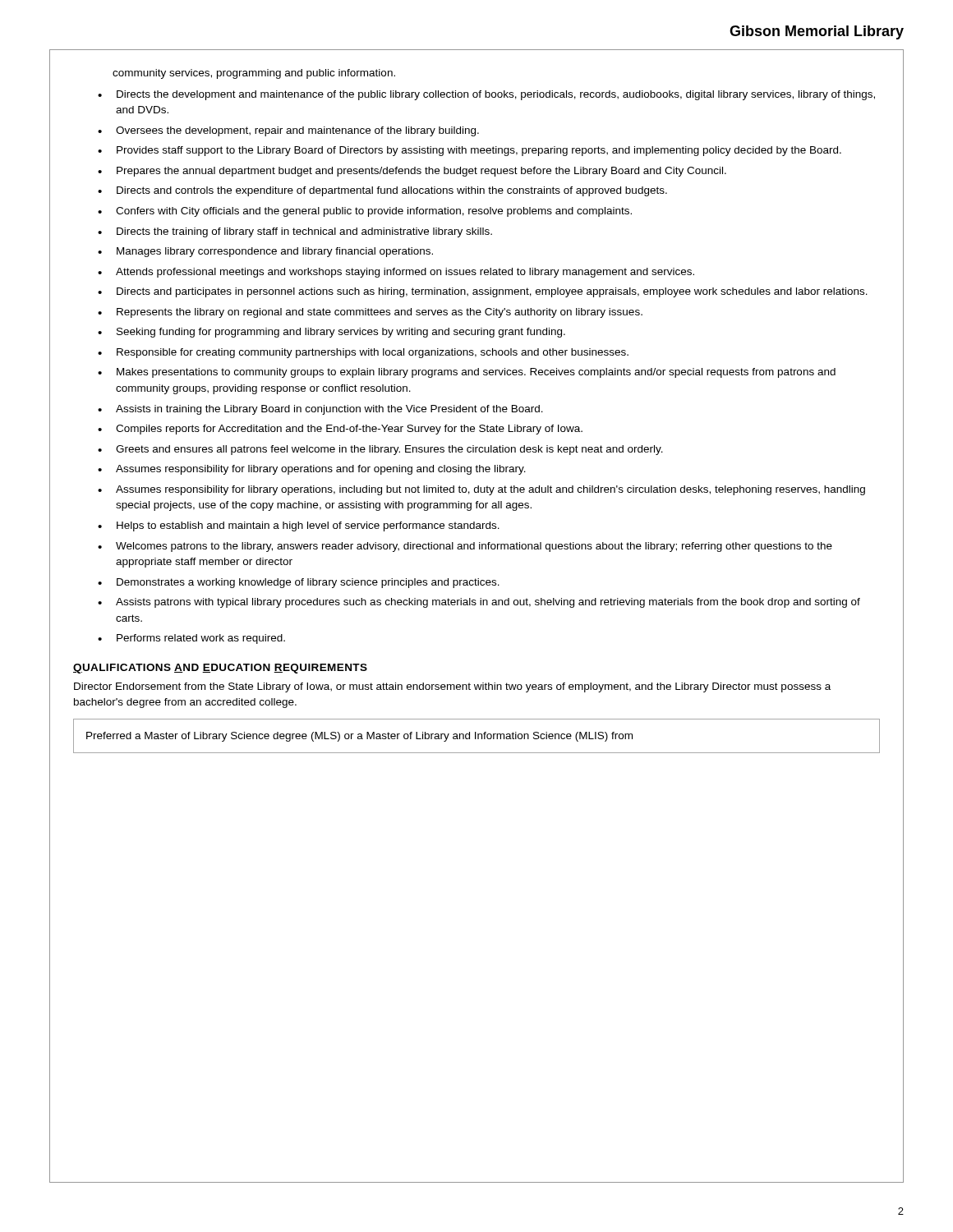Locate a section header
Screen dimensions: 1232x953
point(220,667)
